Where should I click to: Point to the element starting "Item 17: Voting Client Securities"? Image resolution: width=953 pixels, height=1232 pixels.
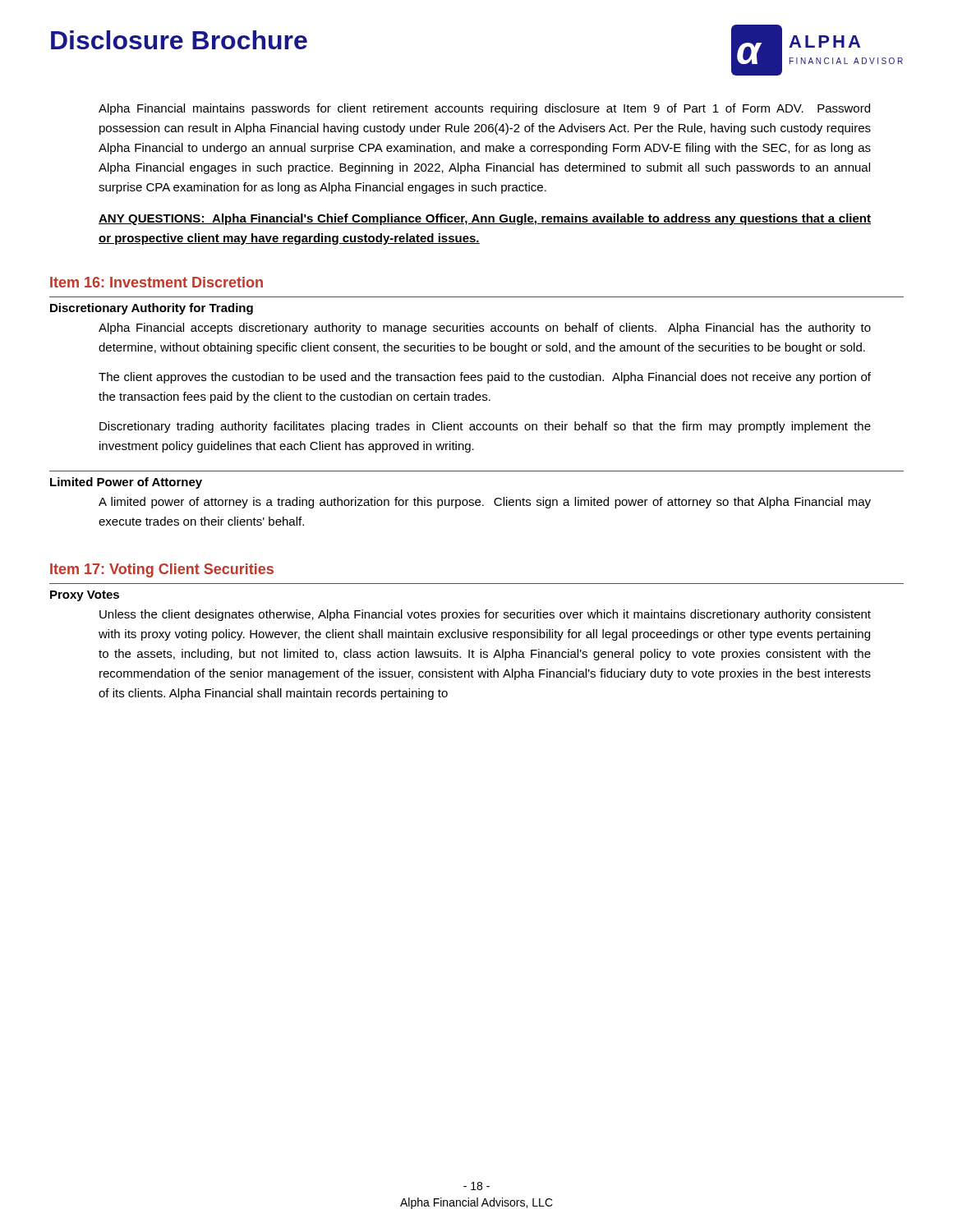click(162, 569)
